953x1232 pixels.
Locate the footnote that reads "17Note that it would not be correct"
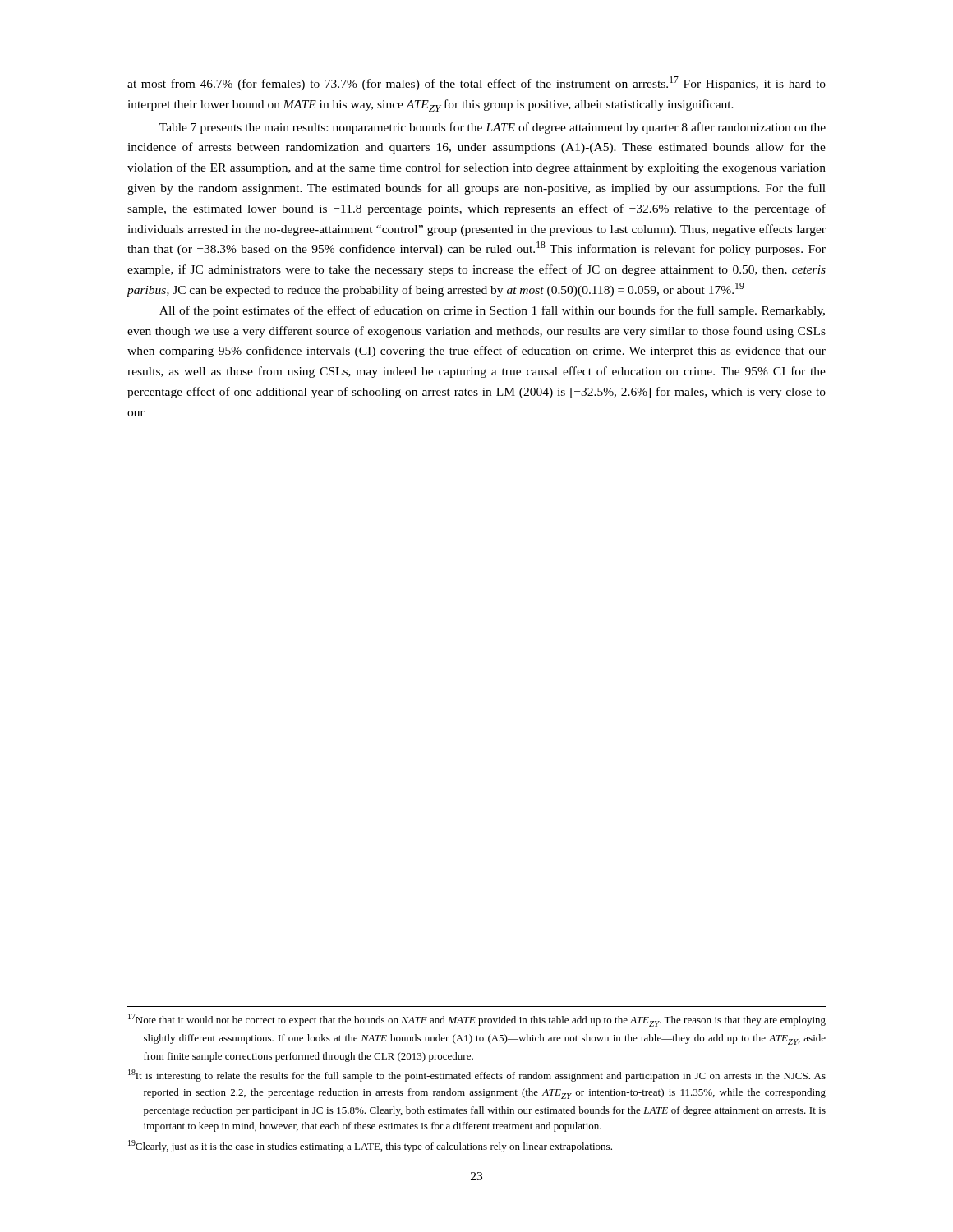[x=476, y=1037]
